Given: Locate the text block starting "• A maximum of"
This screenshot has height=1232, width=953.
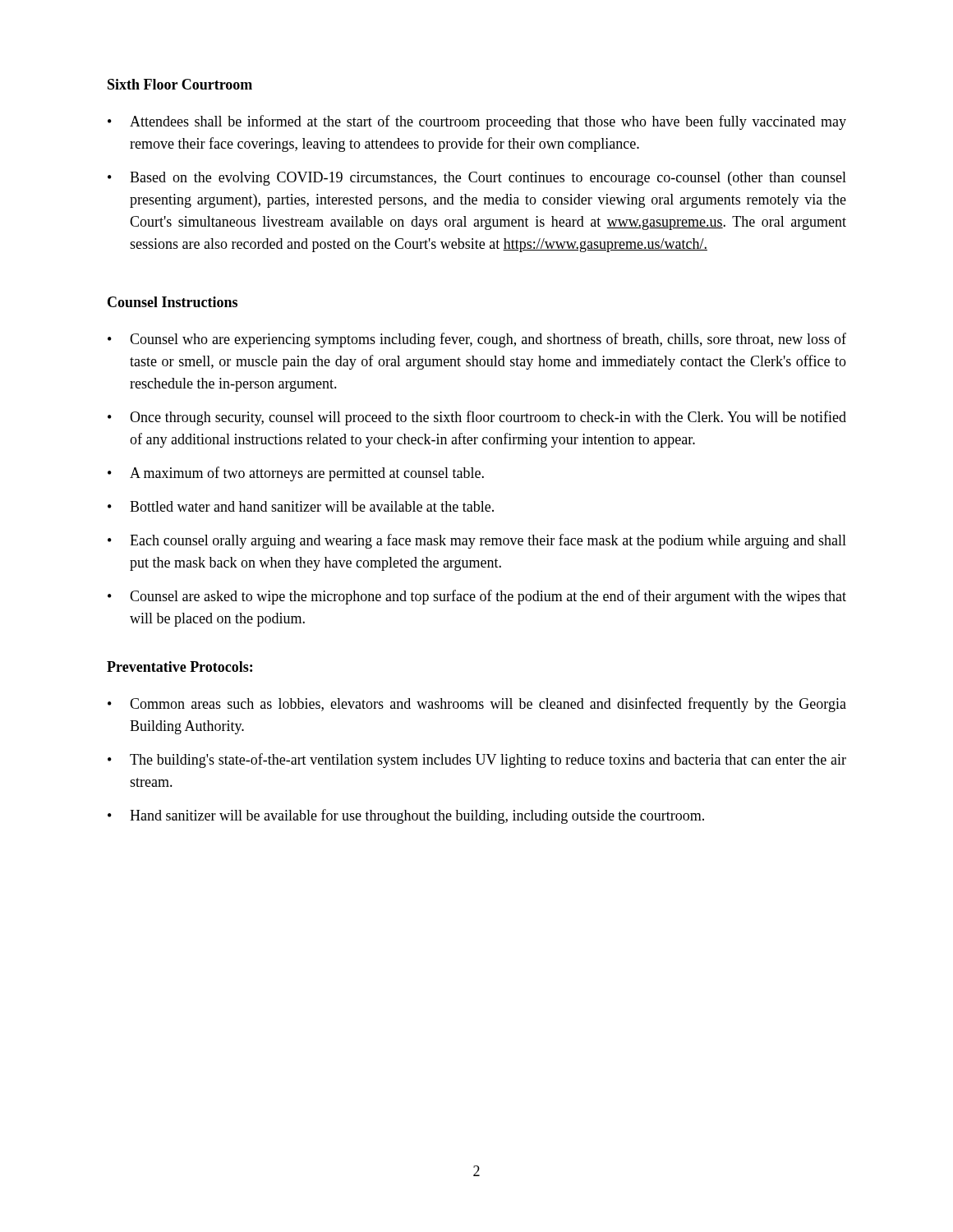Looking at the screenshot, I should click(476, 473).
